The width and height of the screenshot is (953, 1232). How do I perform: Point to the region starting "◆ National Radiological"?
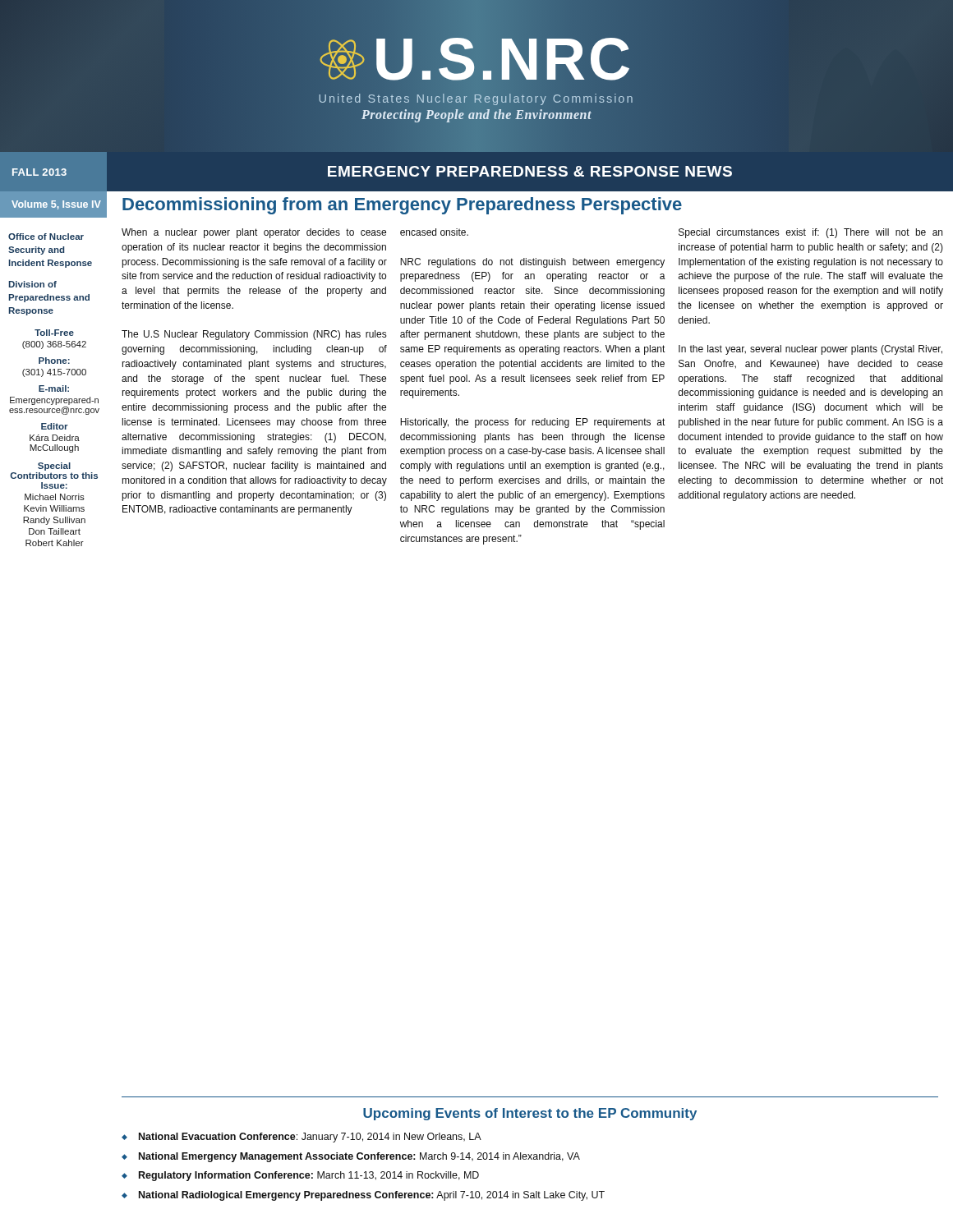(x=363, y=1195)
